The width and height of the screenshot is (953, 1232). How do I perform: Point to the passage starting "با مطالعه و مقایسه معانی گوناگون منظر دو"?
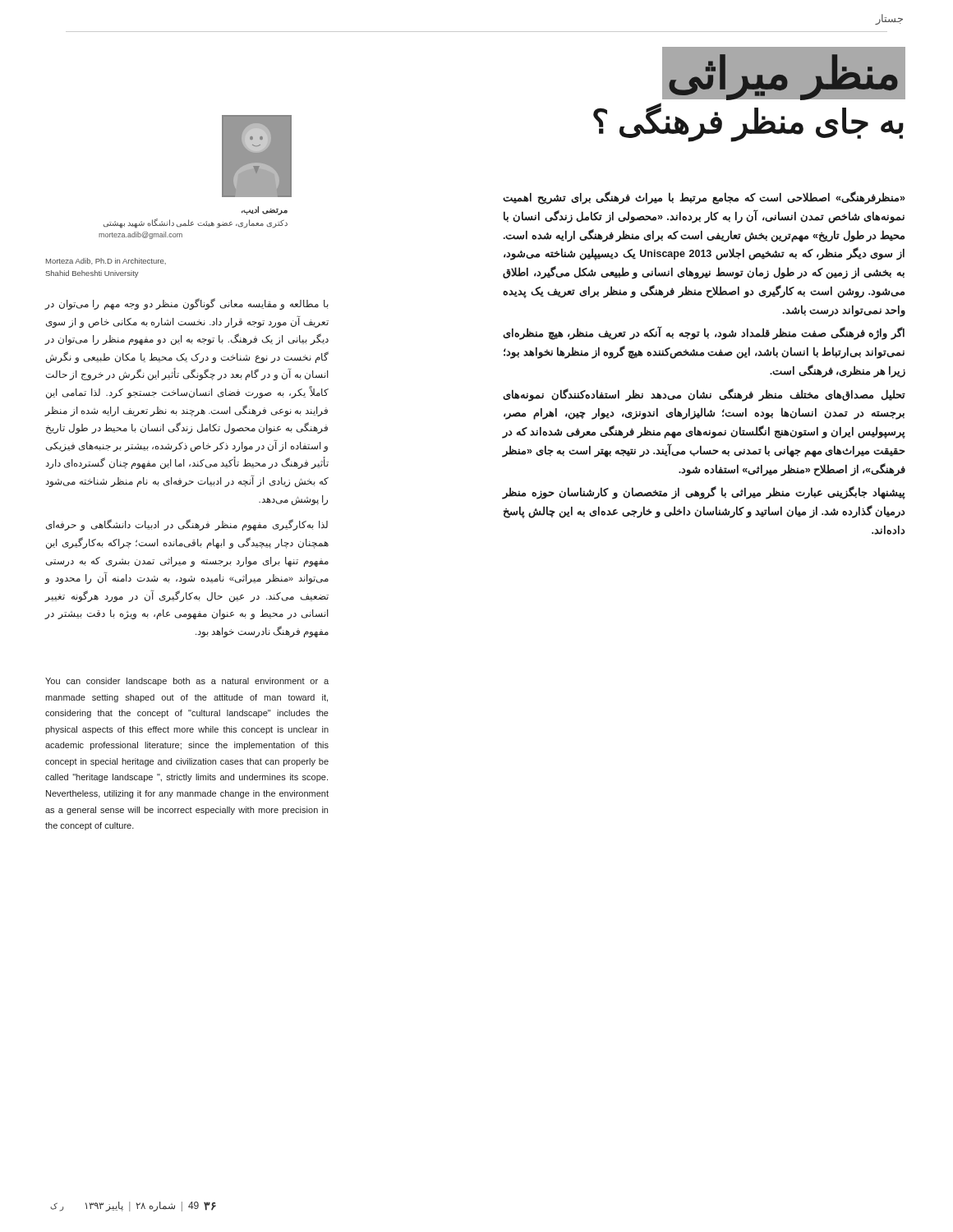(187, 468)
